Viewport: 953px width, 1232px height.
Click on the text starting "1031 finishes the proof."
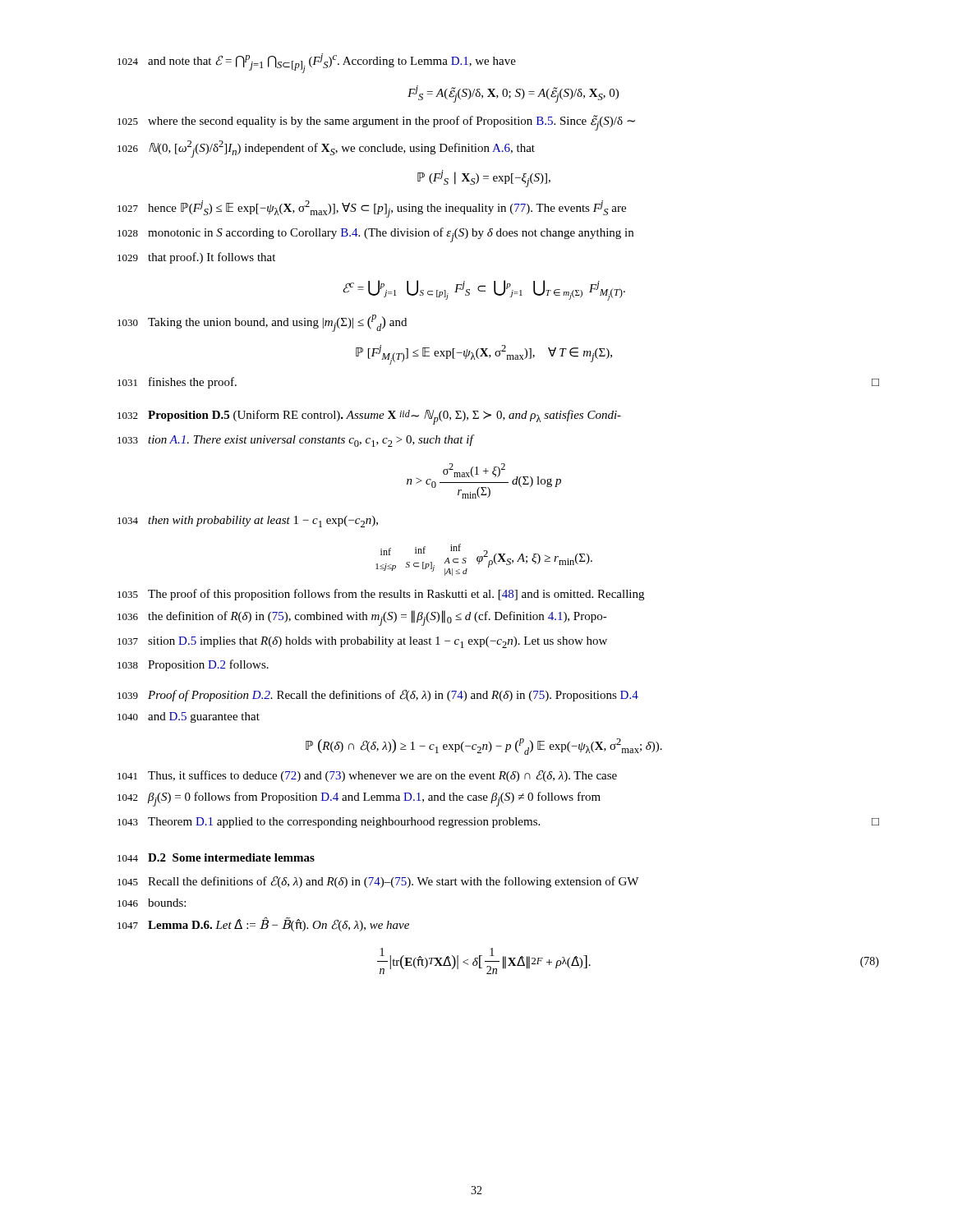coord(174,382)
